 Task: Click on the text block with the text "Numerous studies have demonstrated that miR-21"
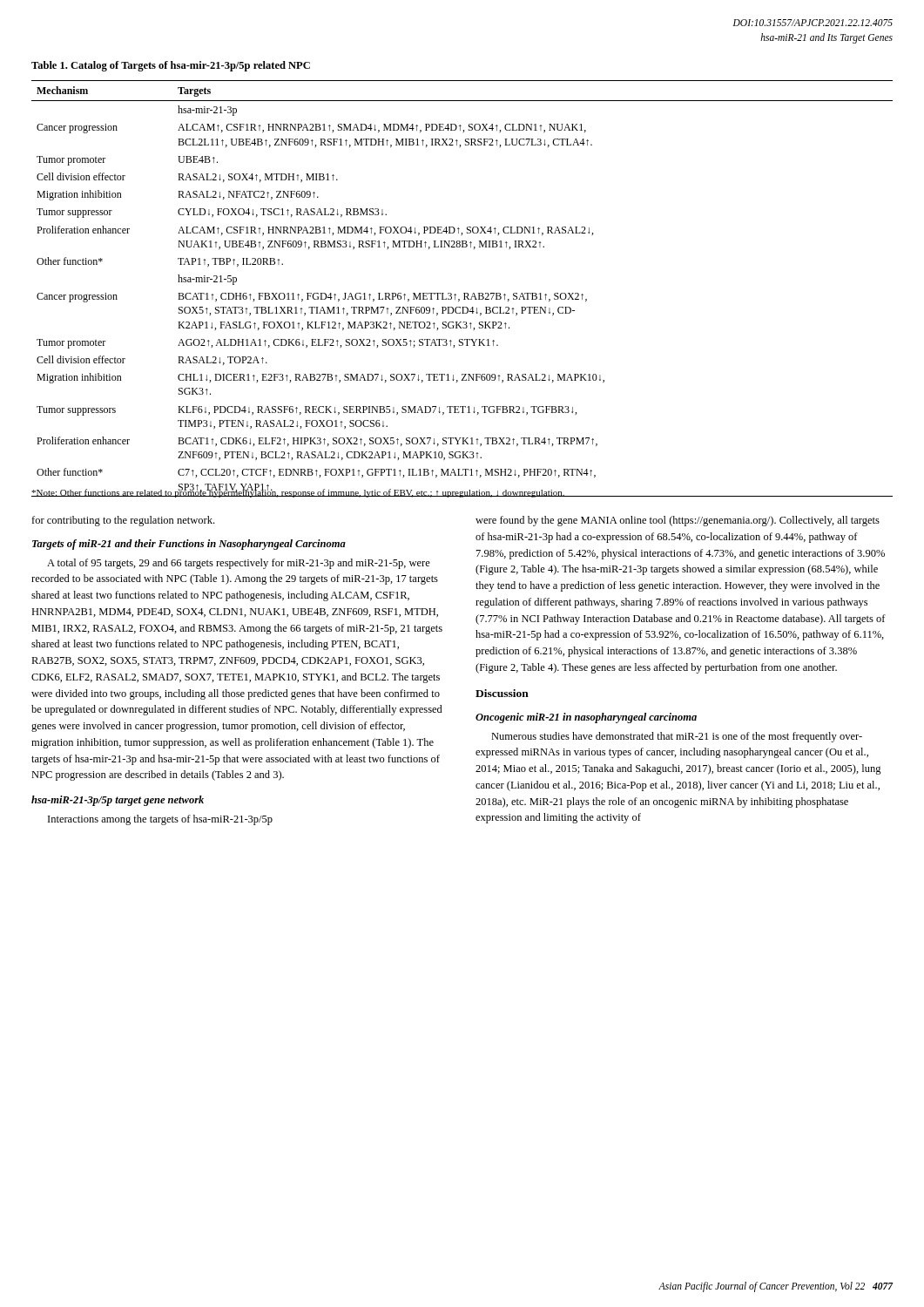click(x=682, y=777)
